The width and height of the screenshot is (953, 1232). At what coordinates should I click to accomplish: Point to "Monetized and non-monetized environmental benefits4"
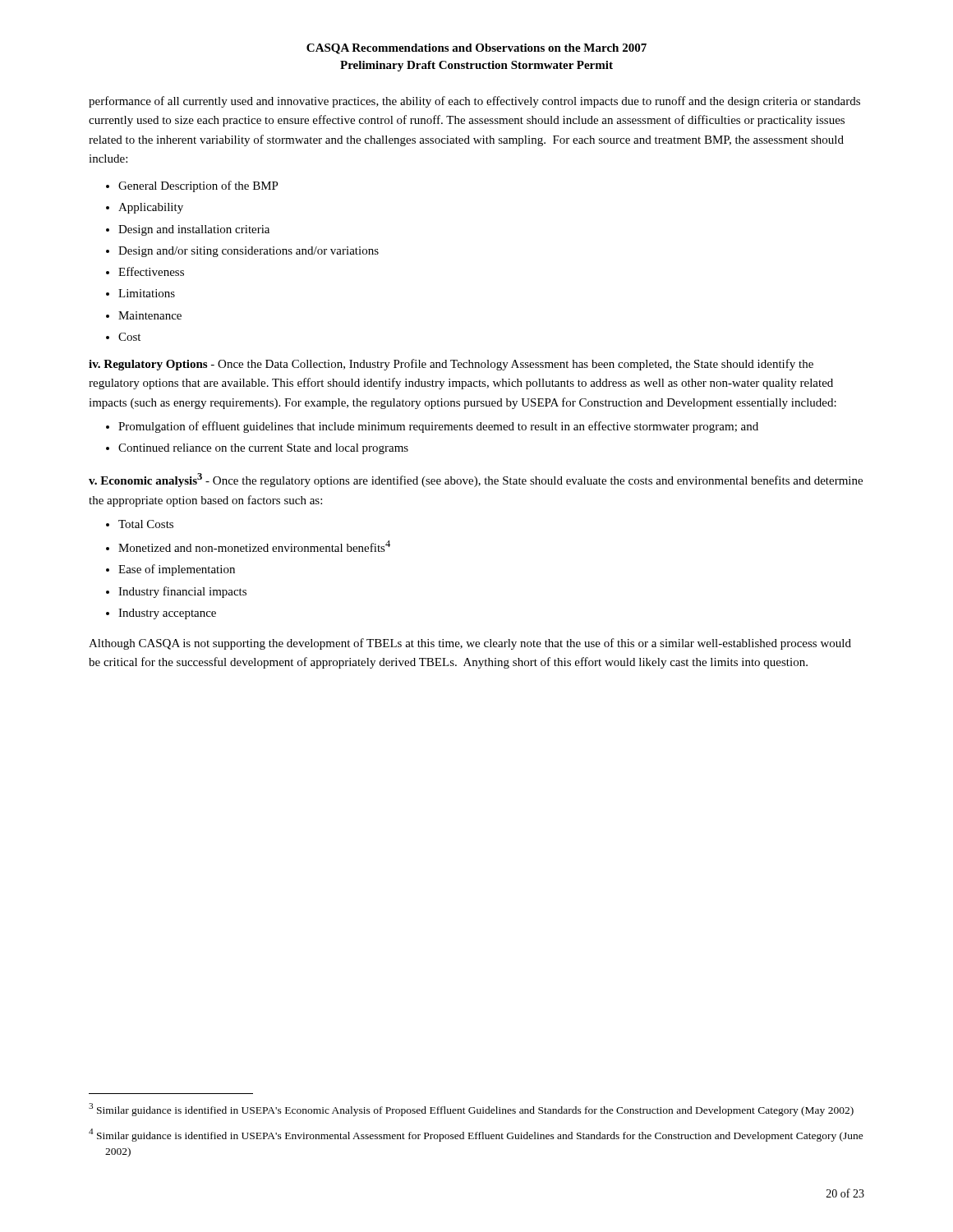[x=254, y=546]
